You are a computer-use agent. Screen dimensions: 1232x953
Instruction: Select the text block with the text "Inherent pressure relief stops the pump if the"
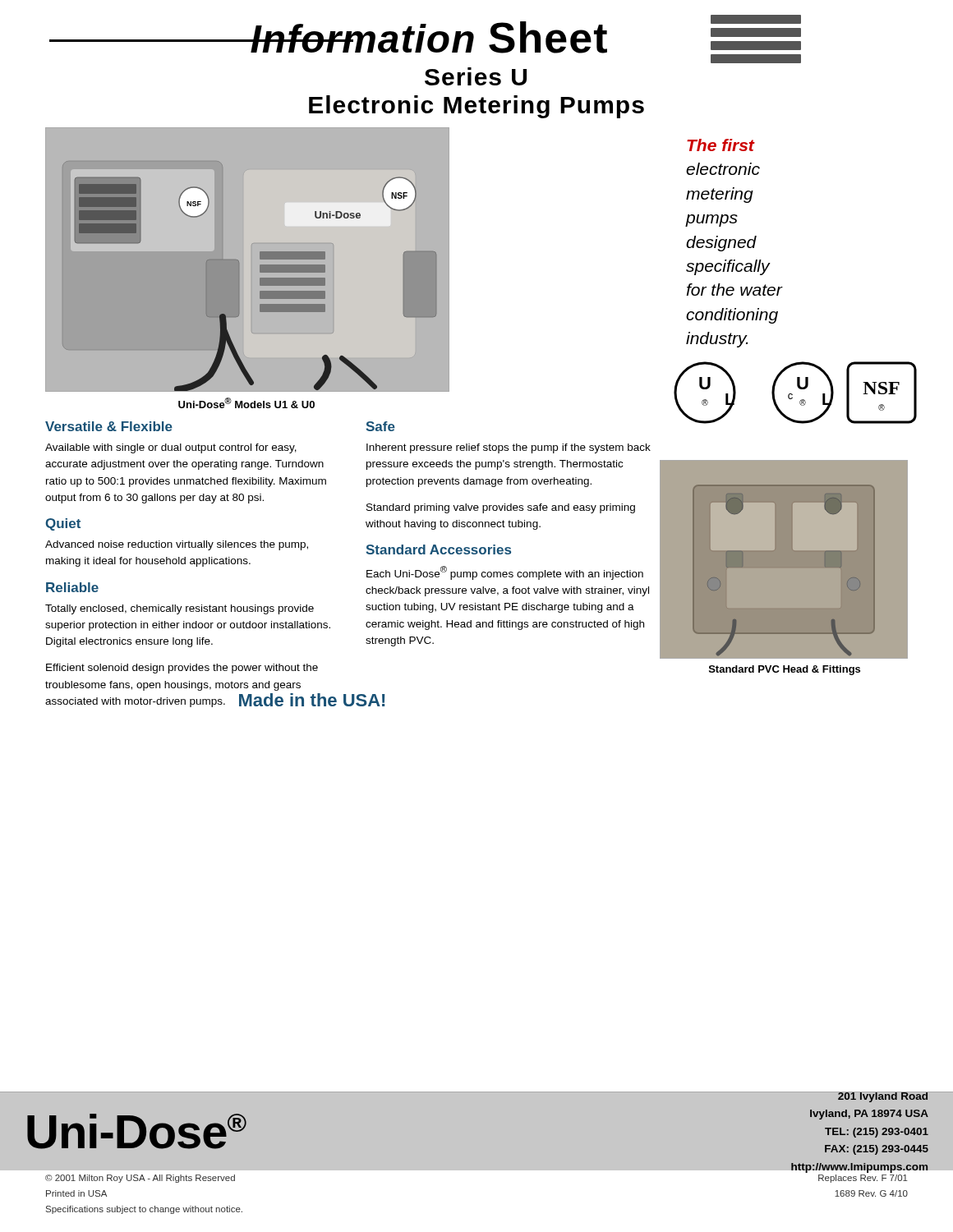(x=508, y=464)
